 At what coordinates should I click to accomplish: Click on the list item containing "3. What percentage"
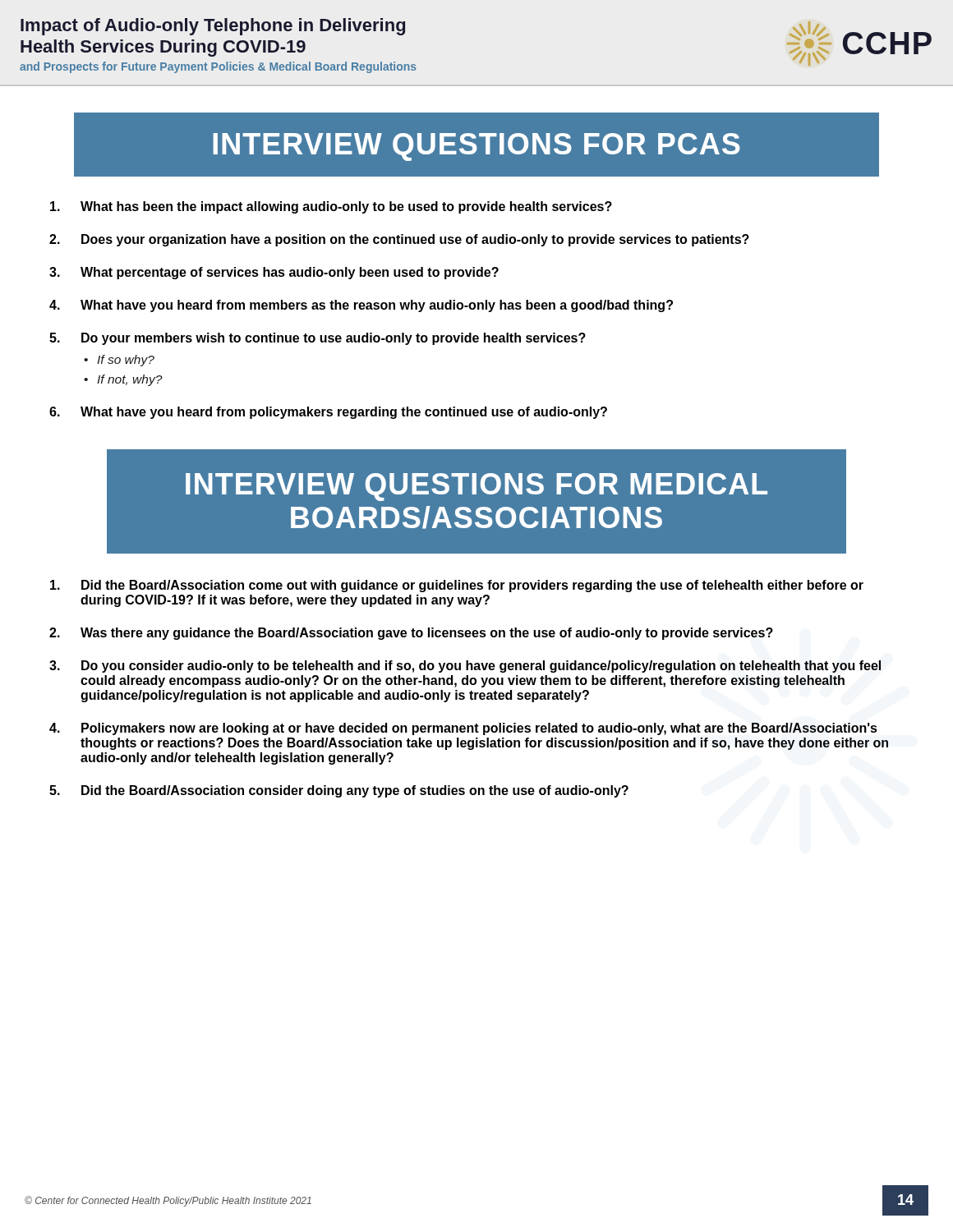[476, 273]
